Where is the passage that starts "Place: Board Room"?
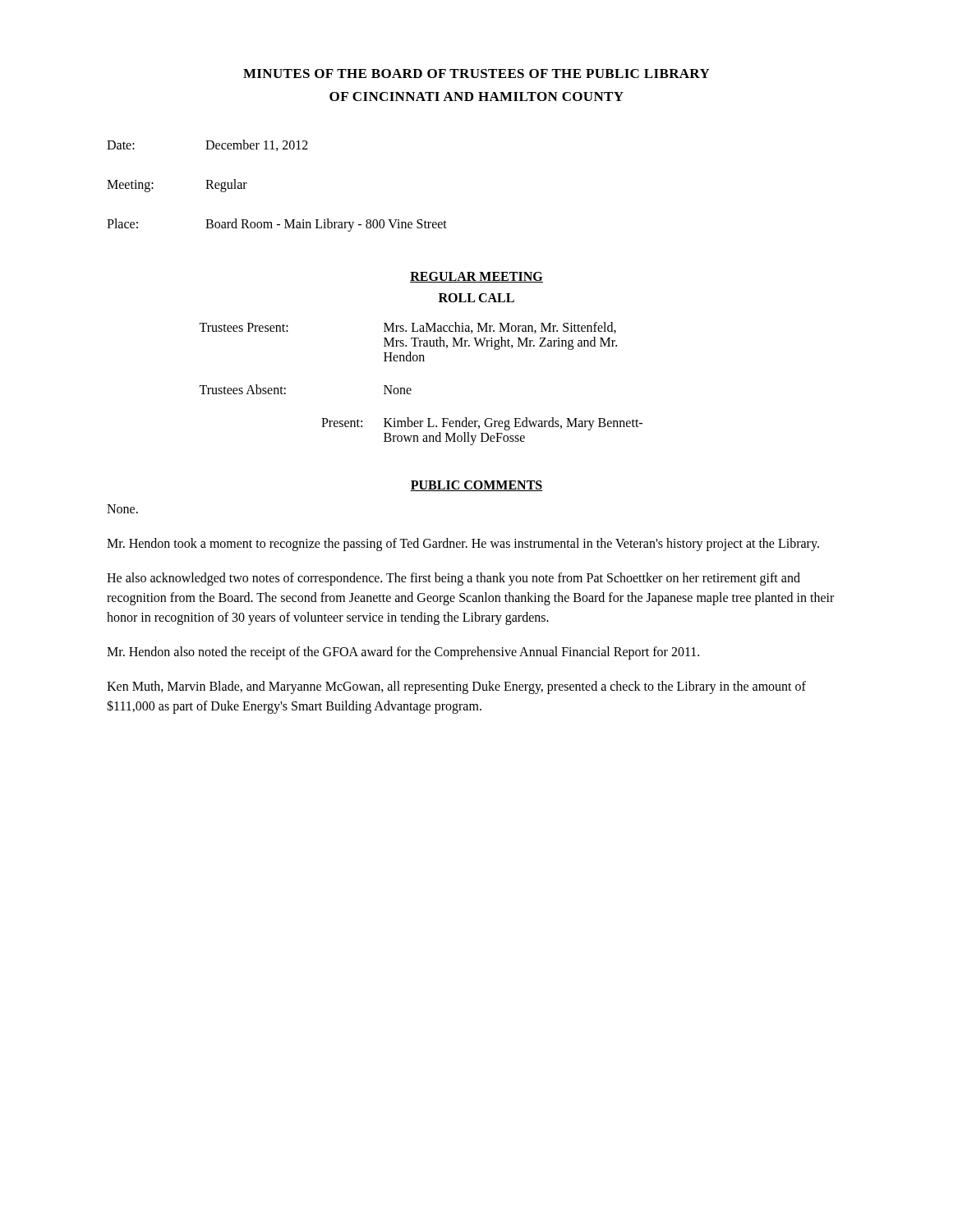The height and width of the screenshot is (1232, 953). point(277,224)
